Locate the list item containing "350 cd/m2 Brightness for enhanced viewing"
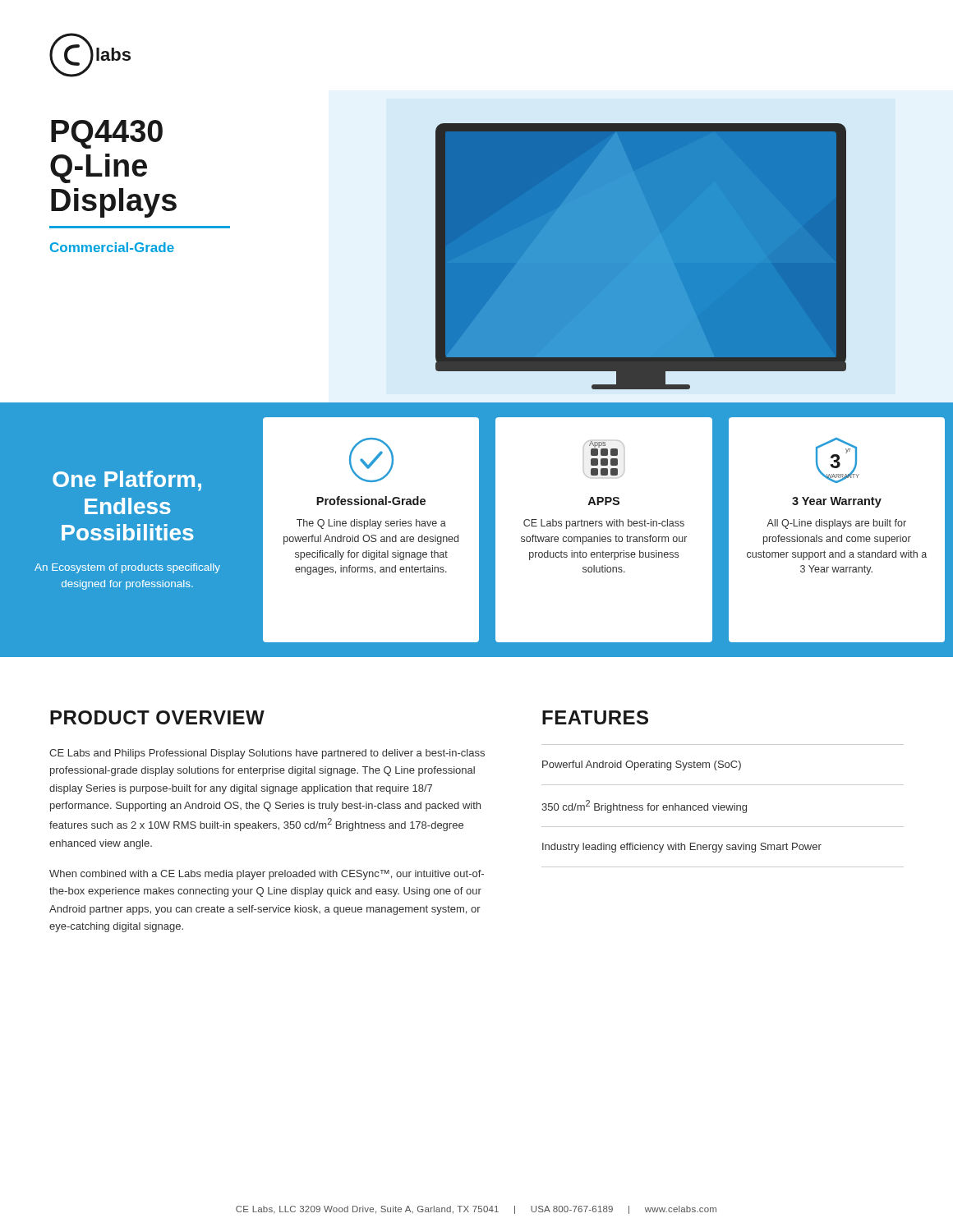This screenshot has width=953, height=1232. click(x=645, y=805)
